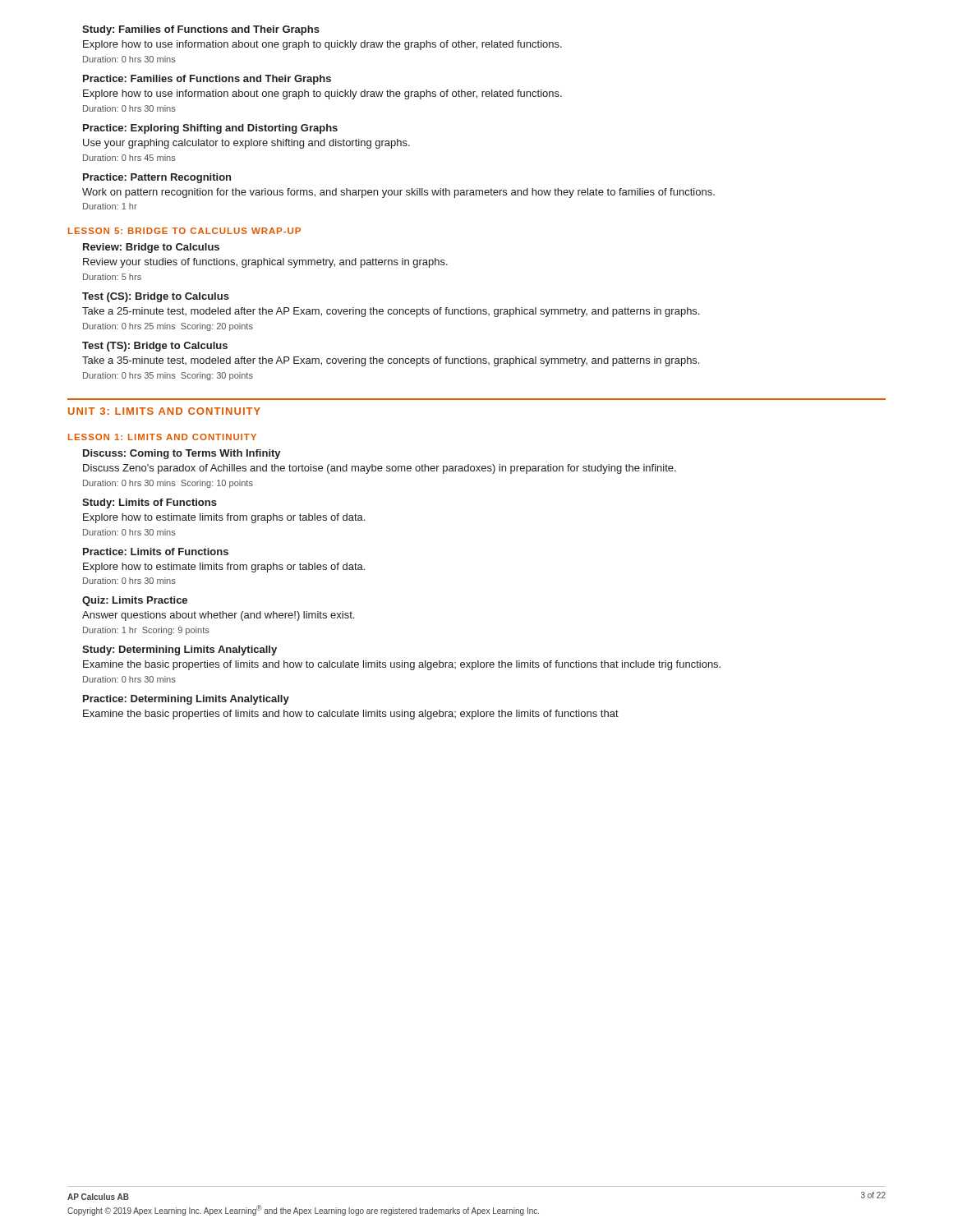Point to the block beginning "Practice: Determining Limits"

point(484,707)
